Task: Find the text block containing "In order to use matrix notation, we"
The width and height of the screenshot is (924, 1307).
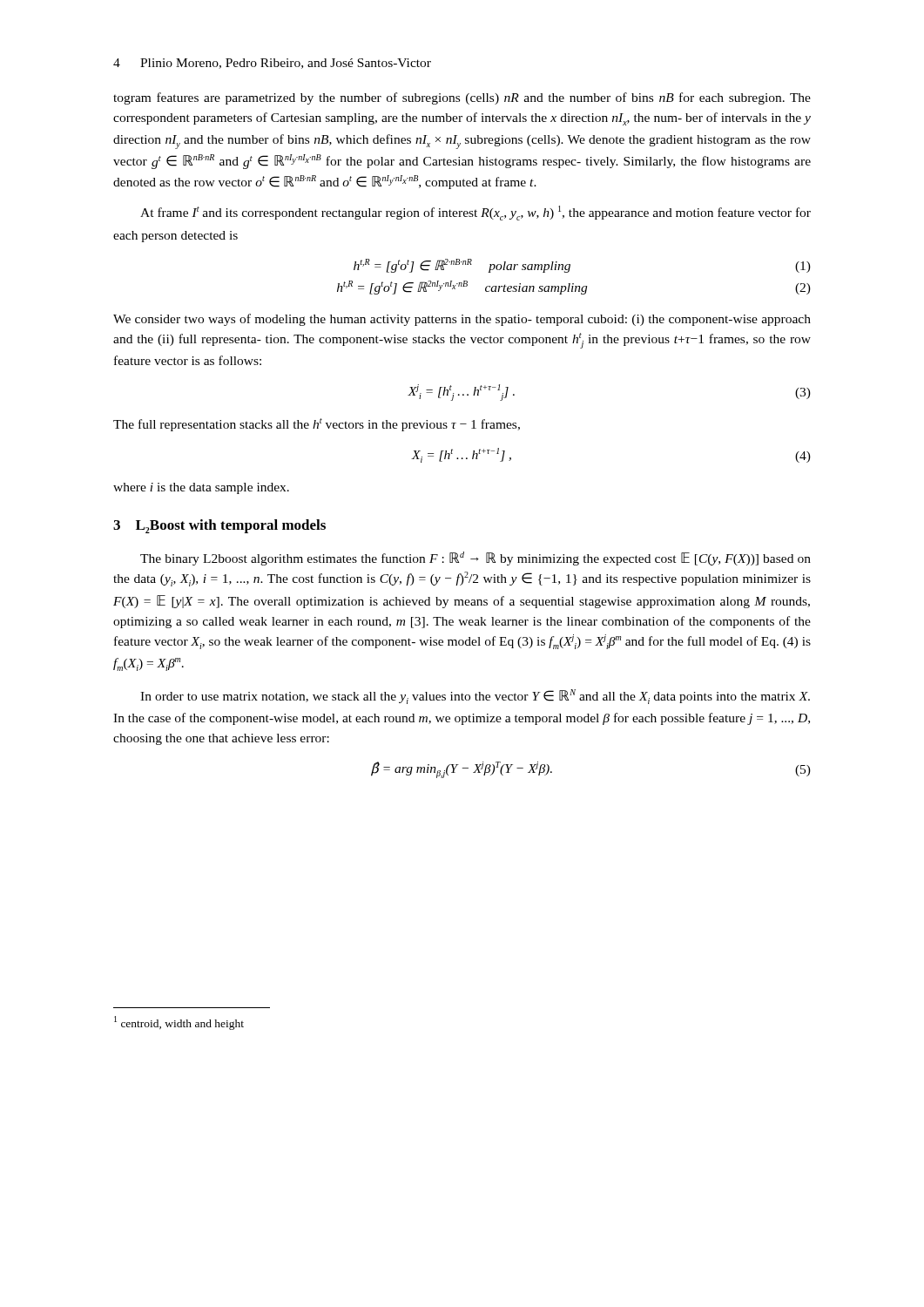Action: point(462,717)
